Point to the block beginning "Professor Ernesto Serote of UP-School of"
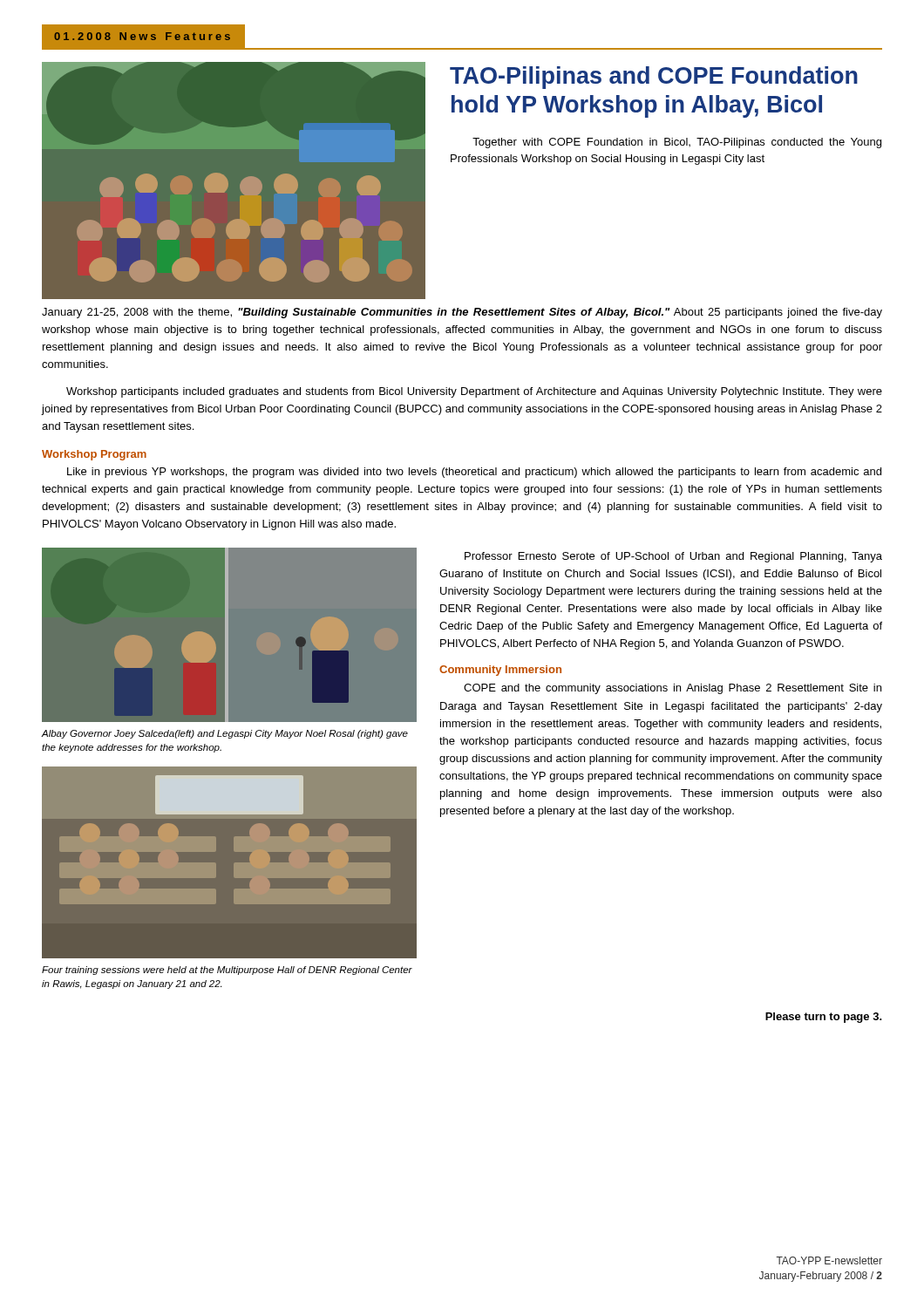The width and height of the screenshot is (924, 1308). click(661, 599)
